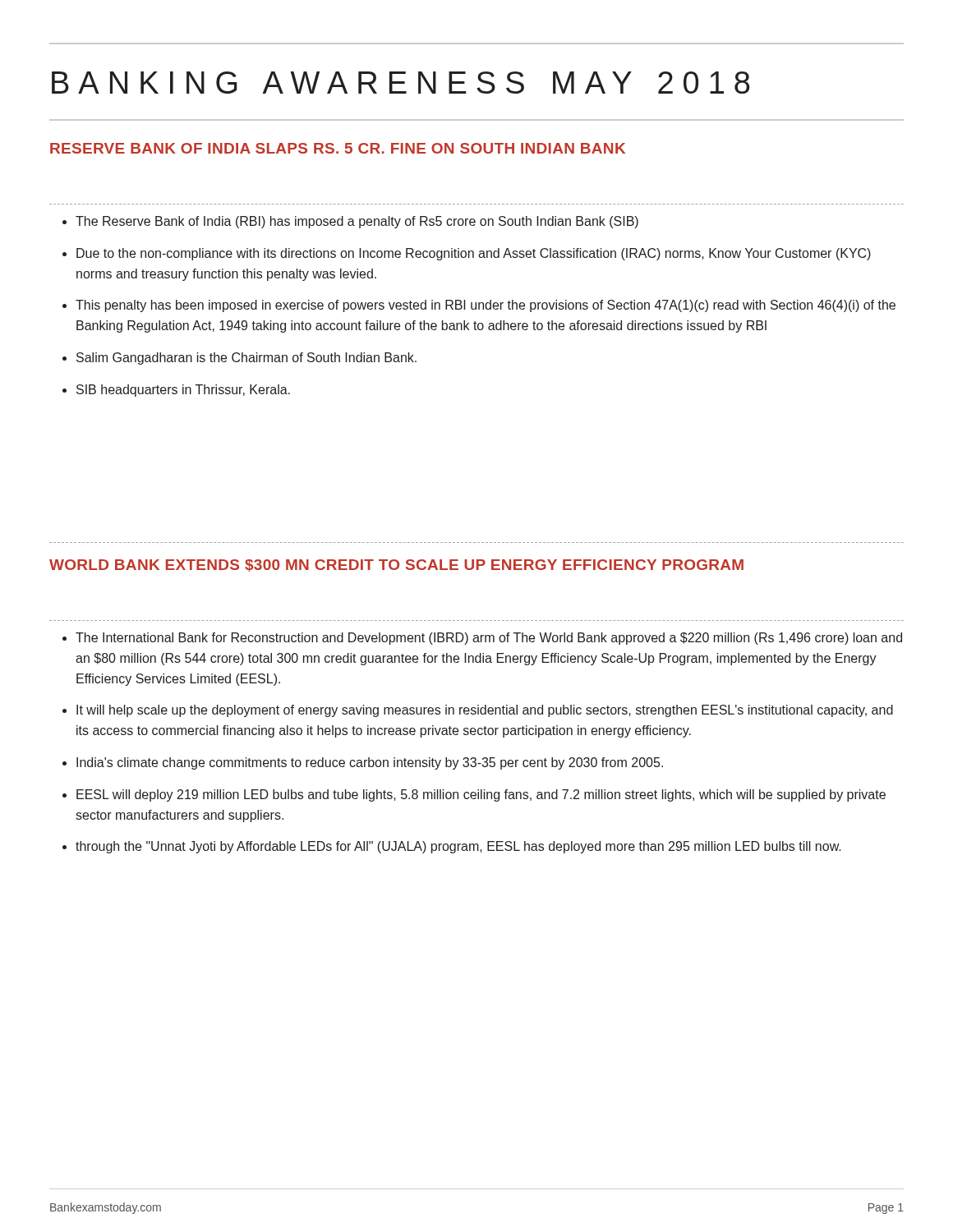
Task: Select the block starting "WORLD BANK EXTENDS $300"
Action: [x=476, y=565]
